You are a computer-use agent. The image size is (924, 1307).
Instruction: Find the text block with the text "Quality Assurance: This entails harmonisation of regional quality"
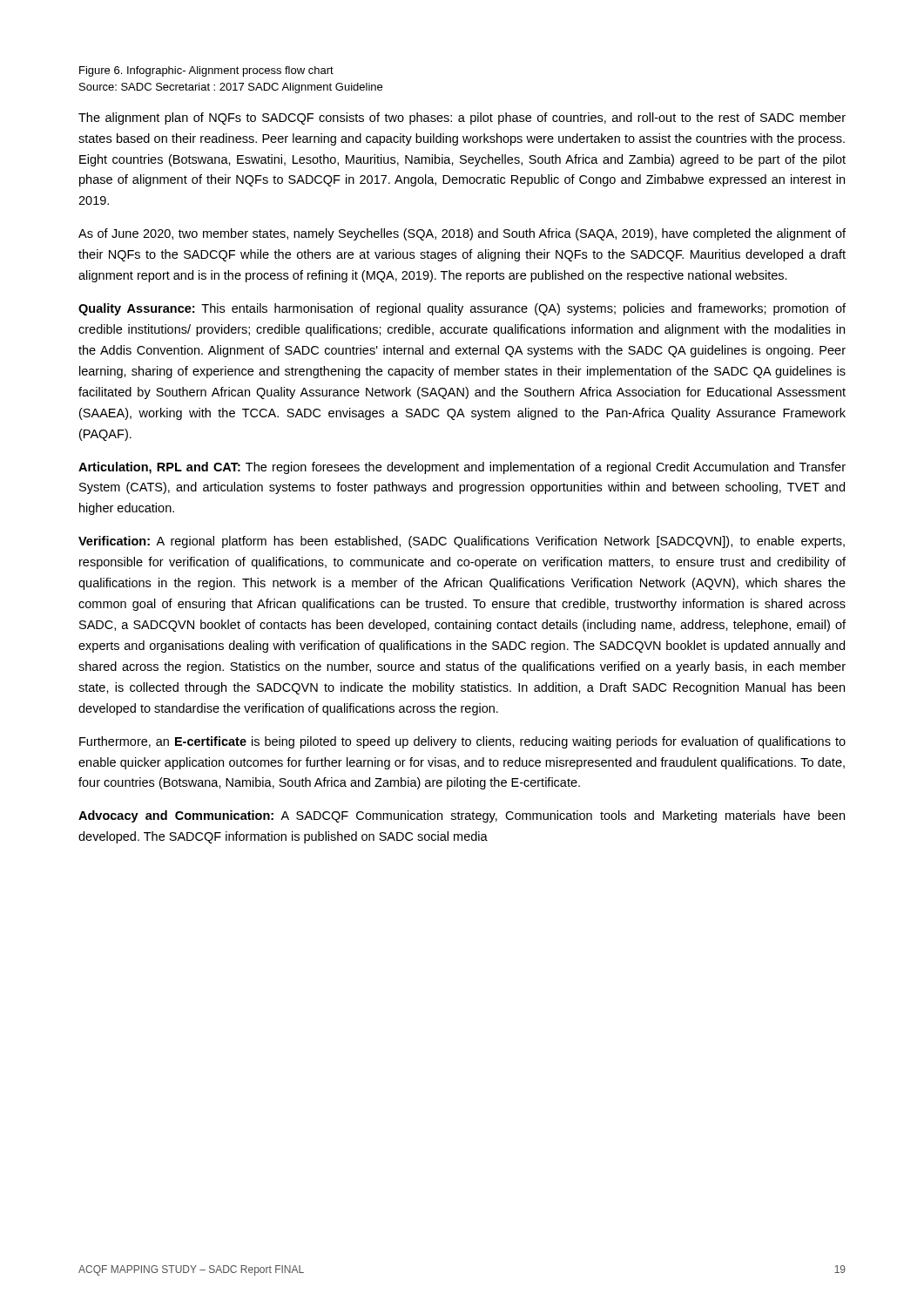pyautogui.click(x=462, y=371)
